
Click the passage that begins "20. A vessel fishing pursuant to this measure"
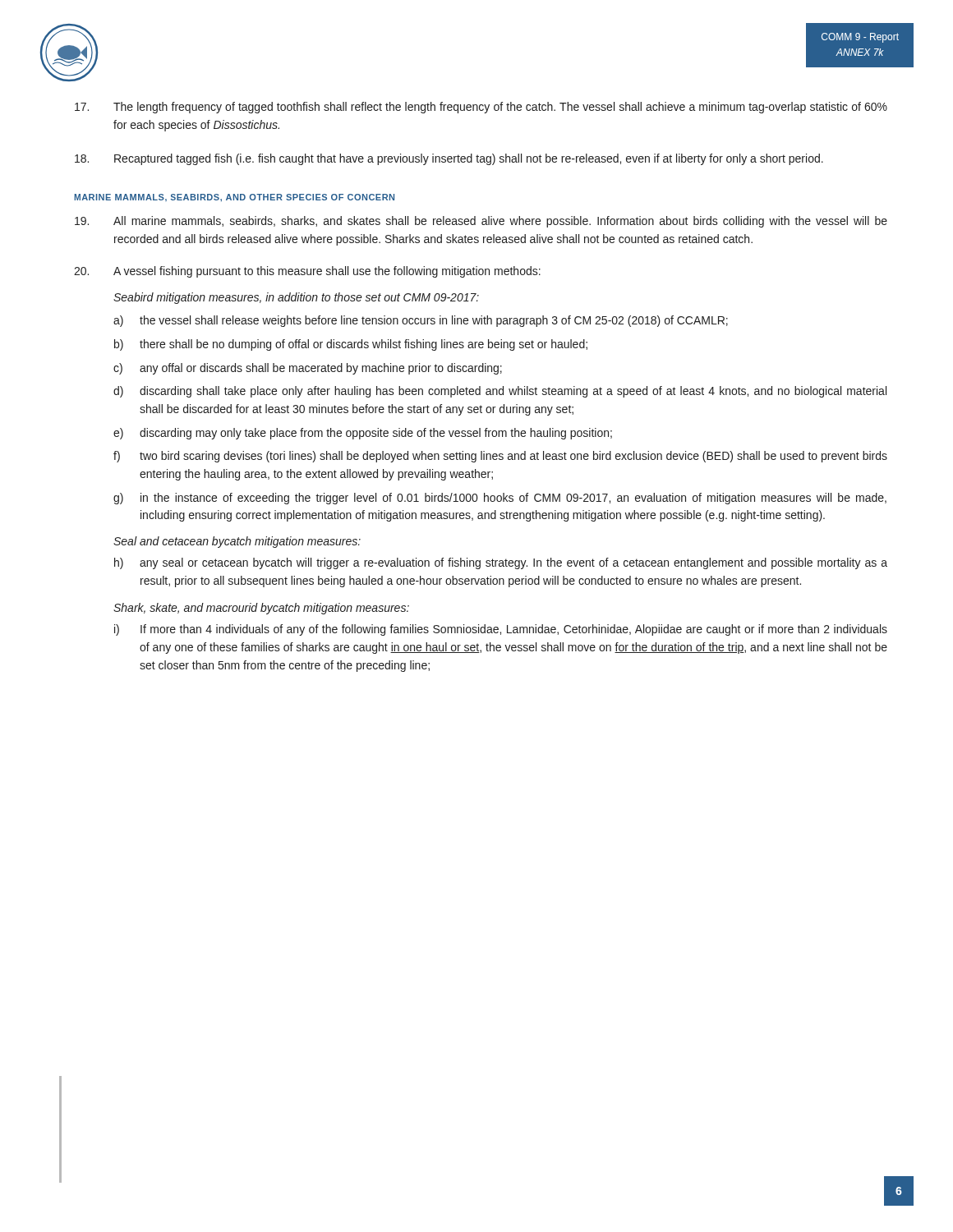(x=481, y=272)
